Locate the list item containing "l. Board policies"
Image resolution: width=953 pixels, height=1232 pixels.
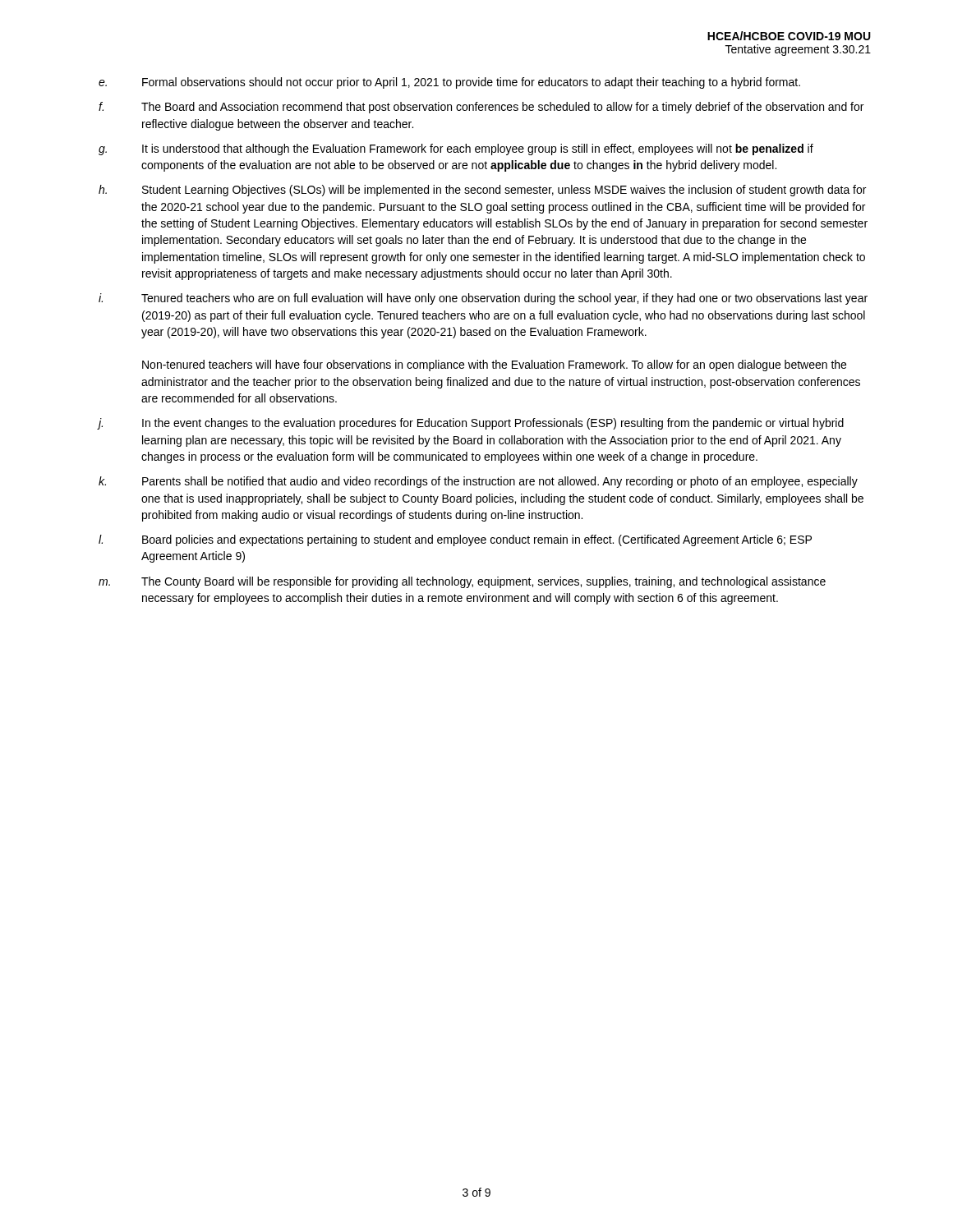point(485,548)
